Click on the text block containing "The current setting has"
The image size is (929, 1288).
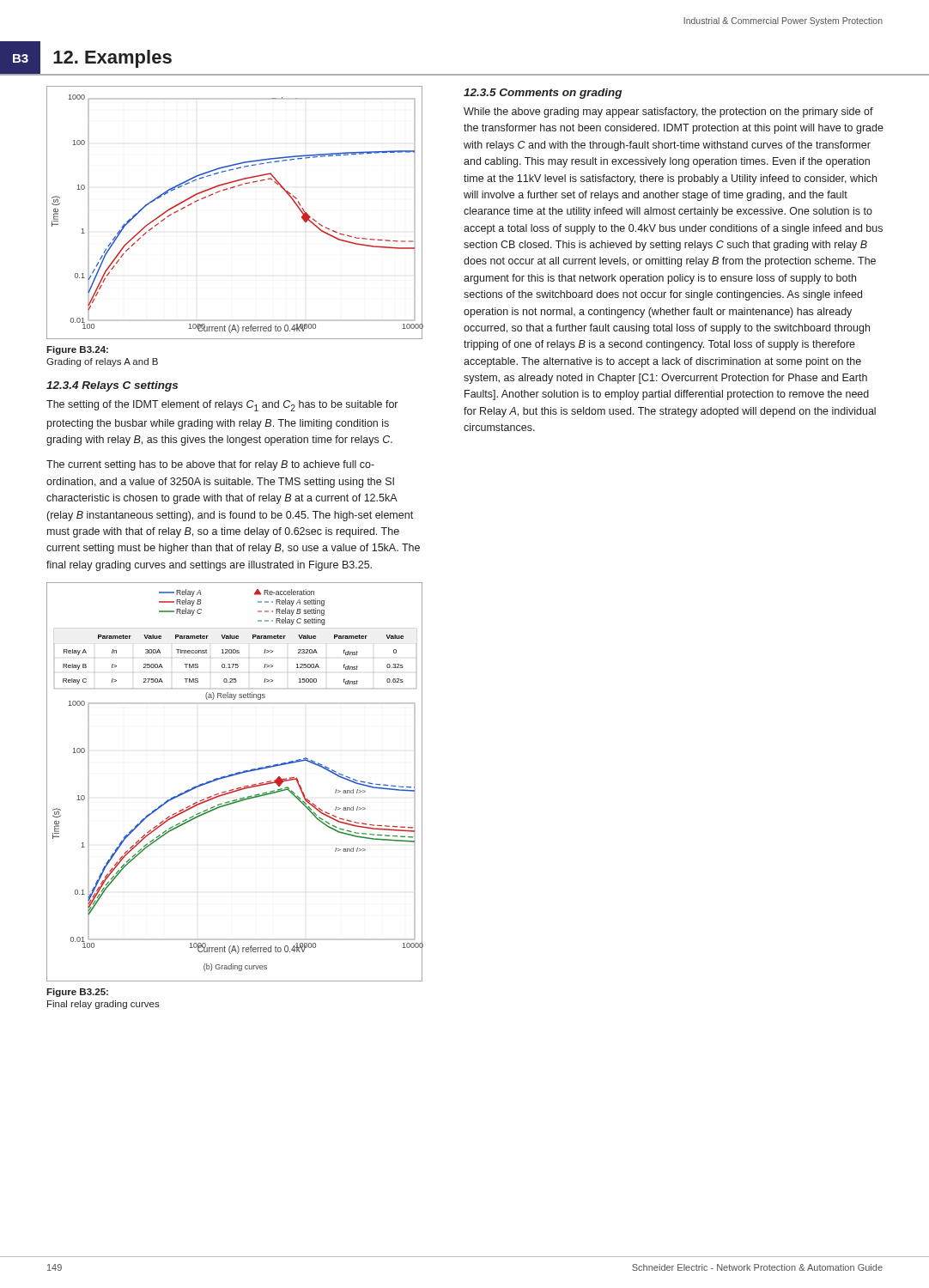(x=233, y=515)
